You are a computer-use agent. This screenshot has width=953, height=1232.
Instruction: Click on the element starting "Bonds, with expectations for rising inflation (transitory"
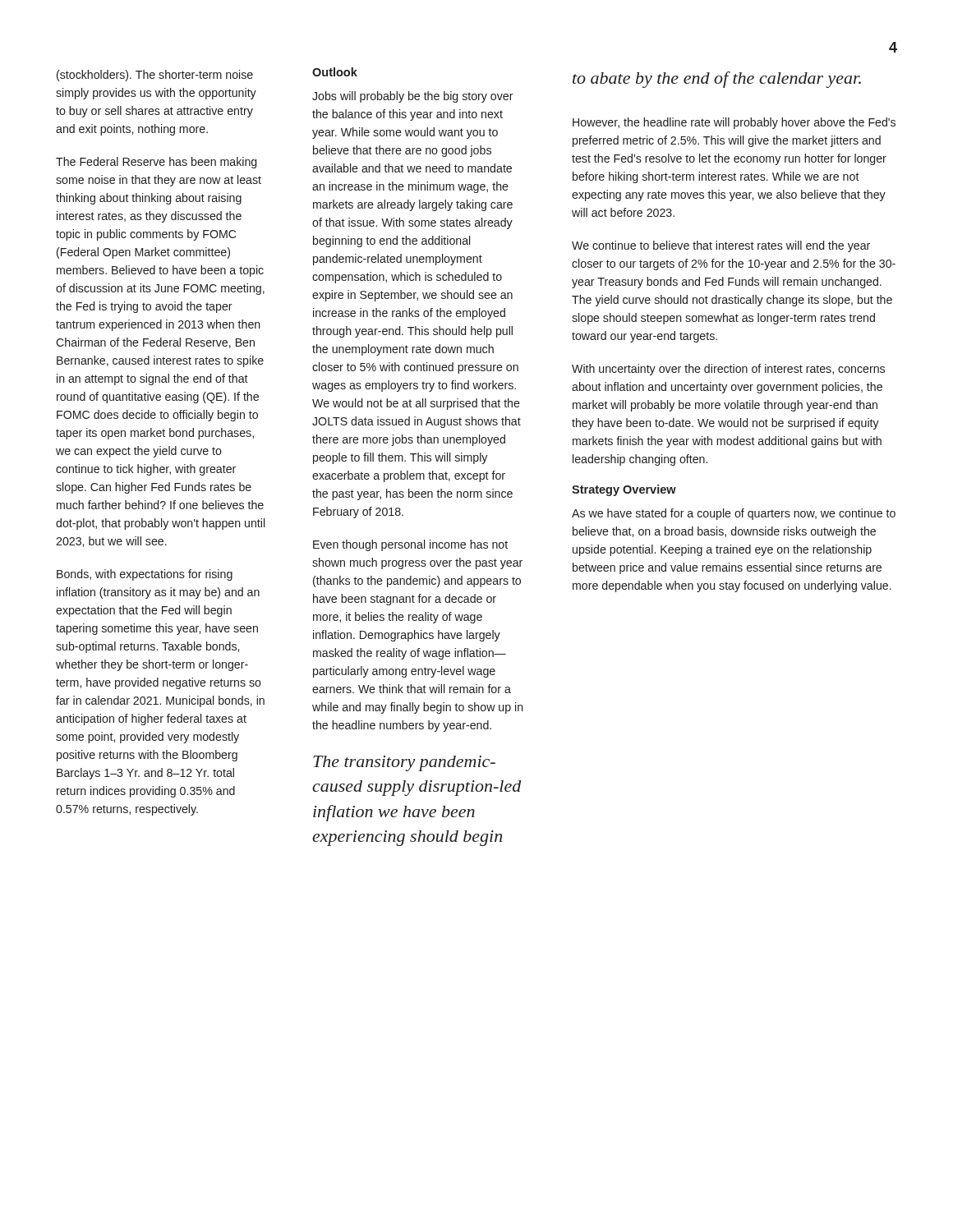pyautogui.click(x=160, y=692)
